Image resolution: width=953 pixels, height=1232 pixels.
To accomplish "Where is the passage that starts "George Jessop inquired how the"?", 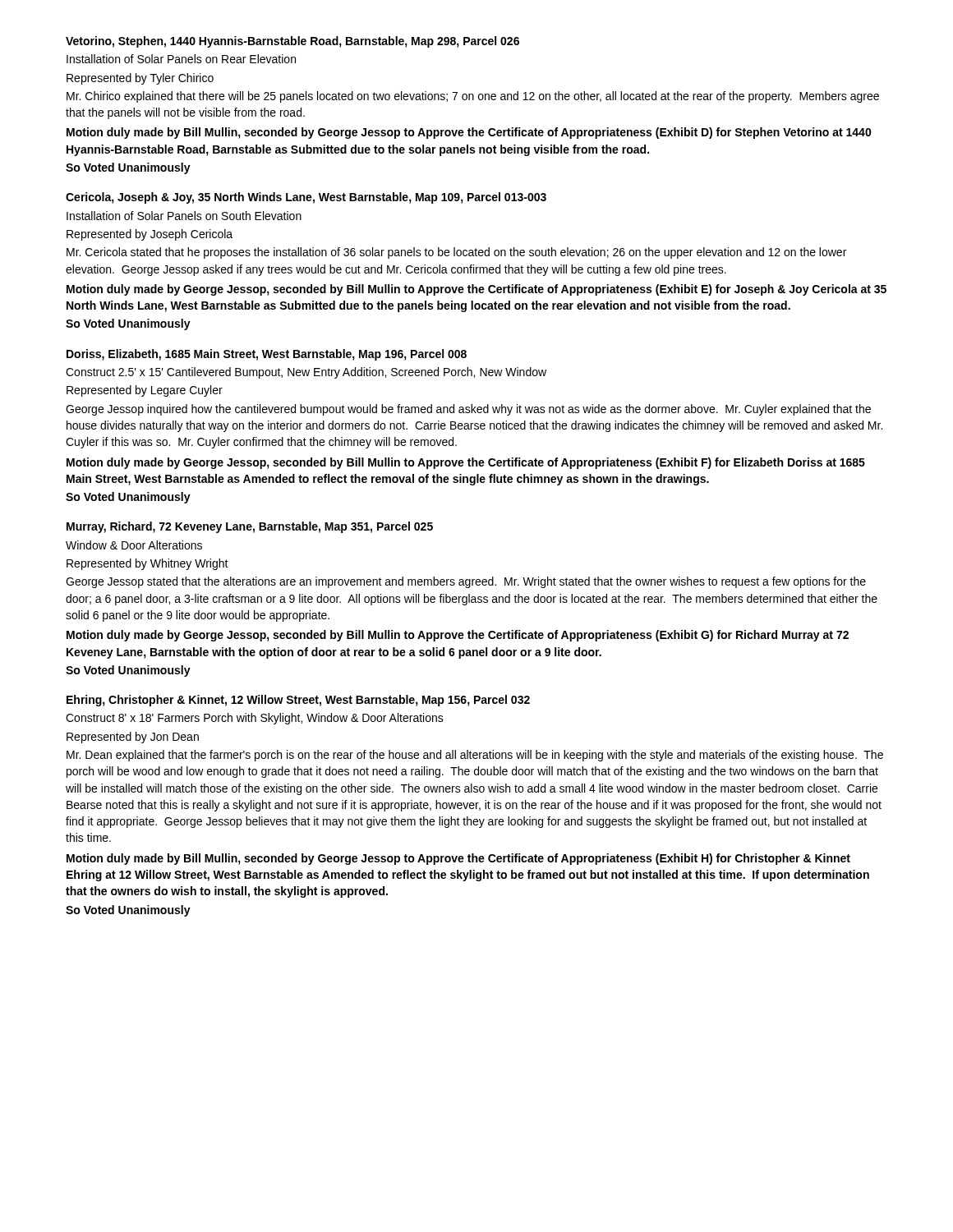I will 476,426.
